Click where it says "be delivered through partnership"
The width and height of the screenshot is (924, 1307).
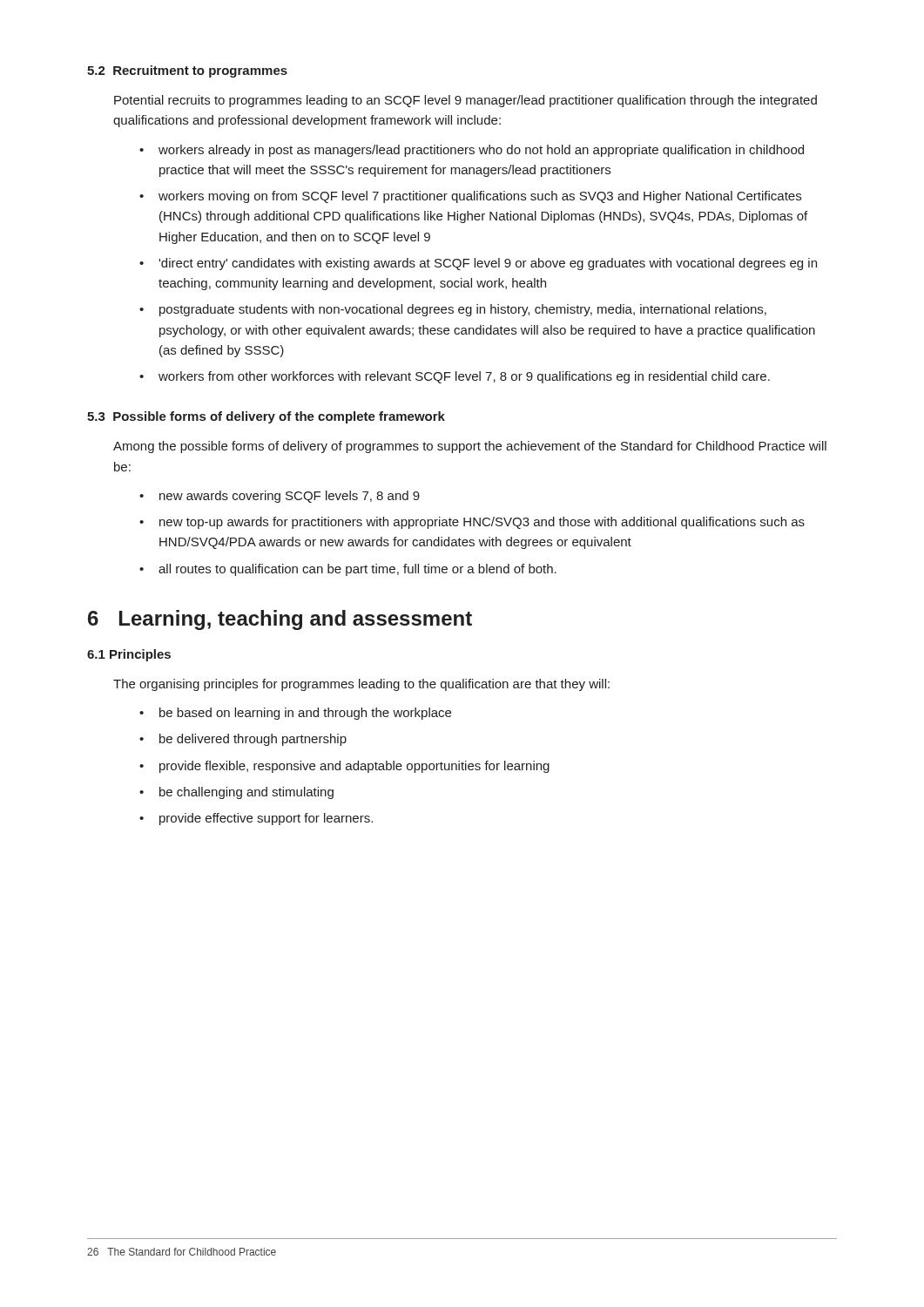pos(253,739)
